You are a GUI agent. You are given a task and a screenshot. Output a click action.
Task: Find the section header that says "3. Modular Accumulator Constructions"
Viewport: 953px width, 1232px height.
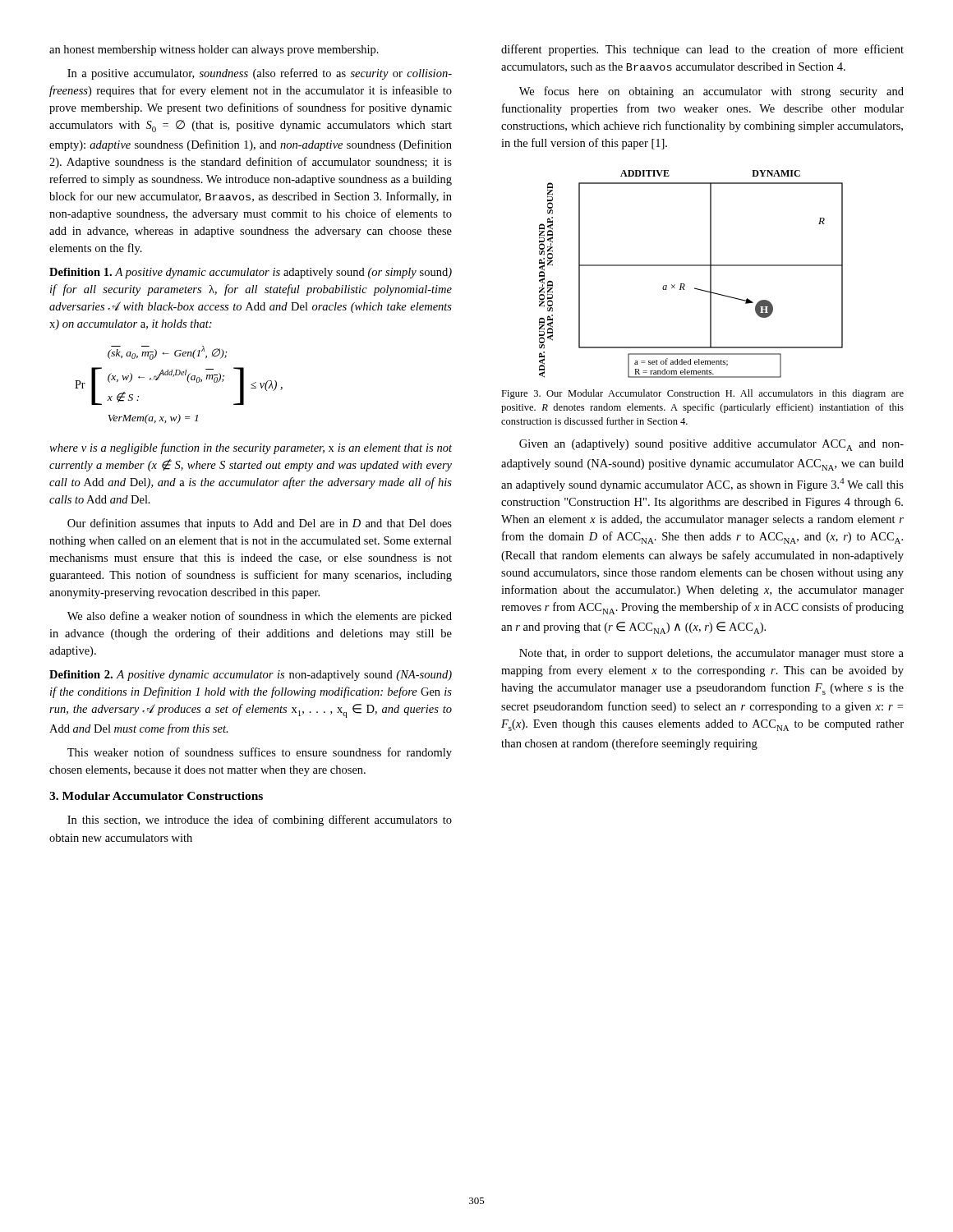point(251,796)
